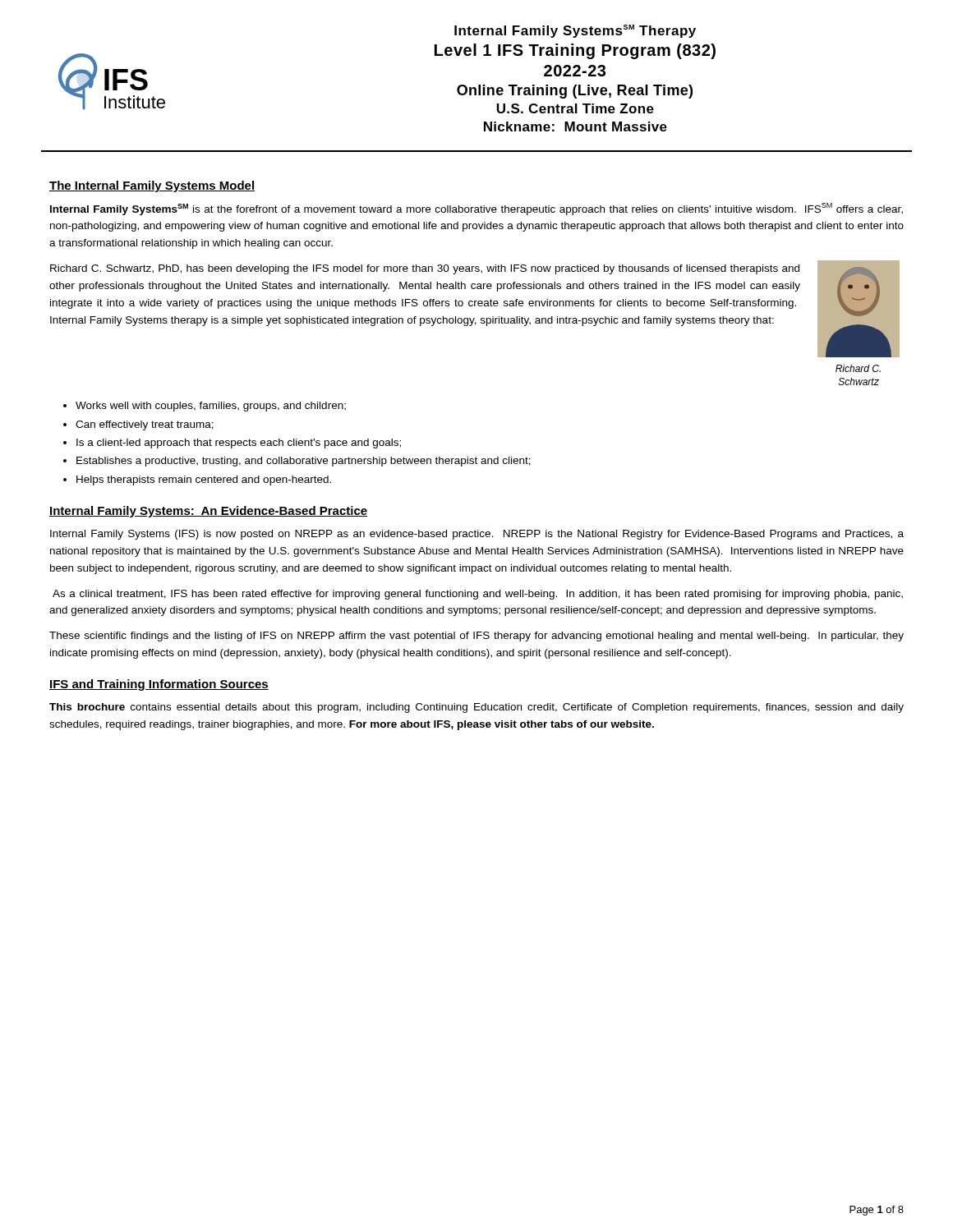Click on the text block starting "Helps therapists remain centered and open-hearted."
This screenshot has width=953, height=1232.
coord(204,480)
